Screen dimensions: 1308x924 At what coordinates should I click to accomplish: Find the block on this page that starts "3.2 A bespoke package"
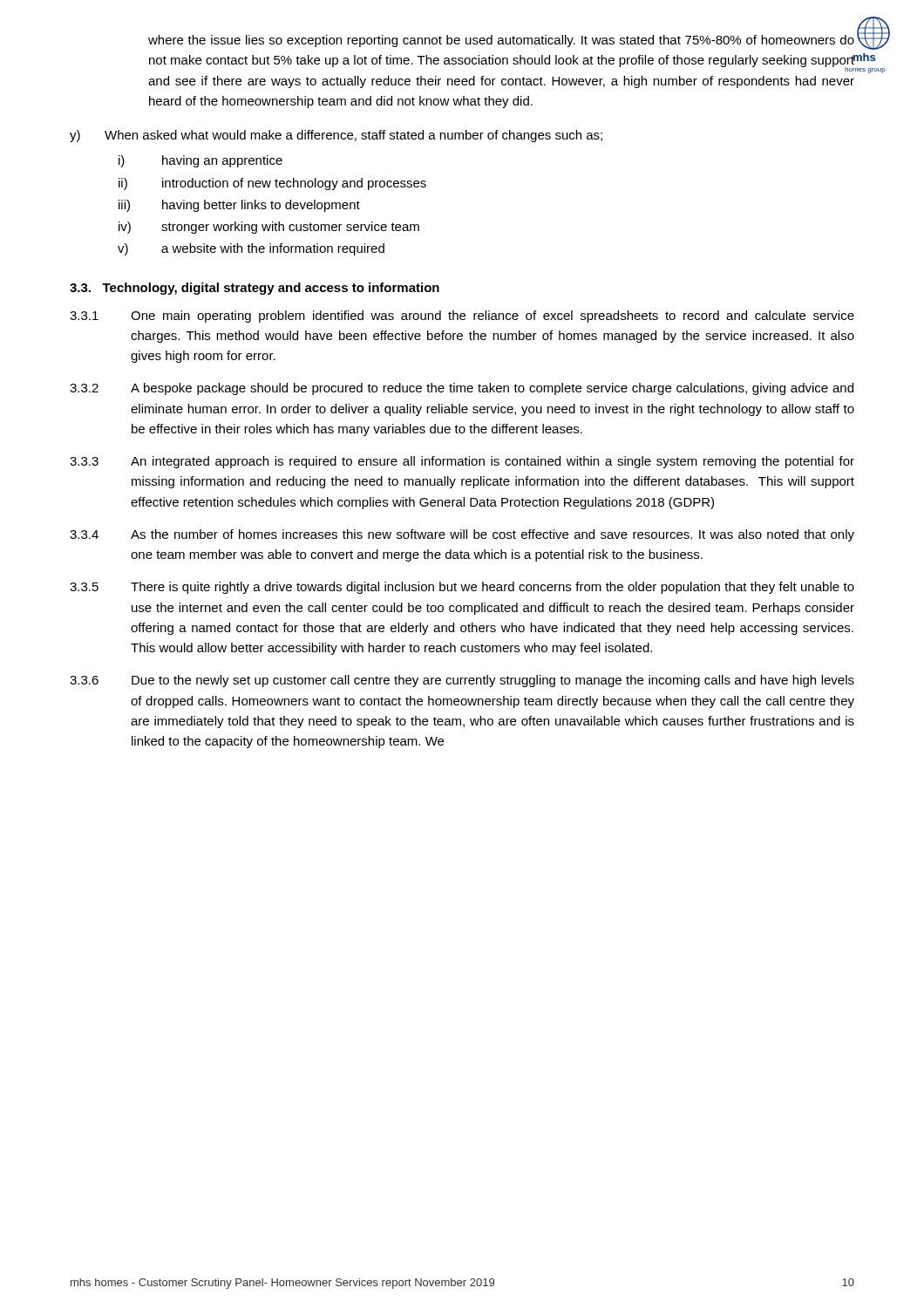462,408
